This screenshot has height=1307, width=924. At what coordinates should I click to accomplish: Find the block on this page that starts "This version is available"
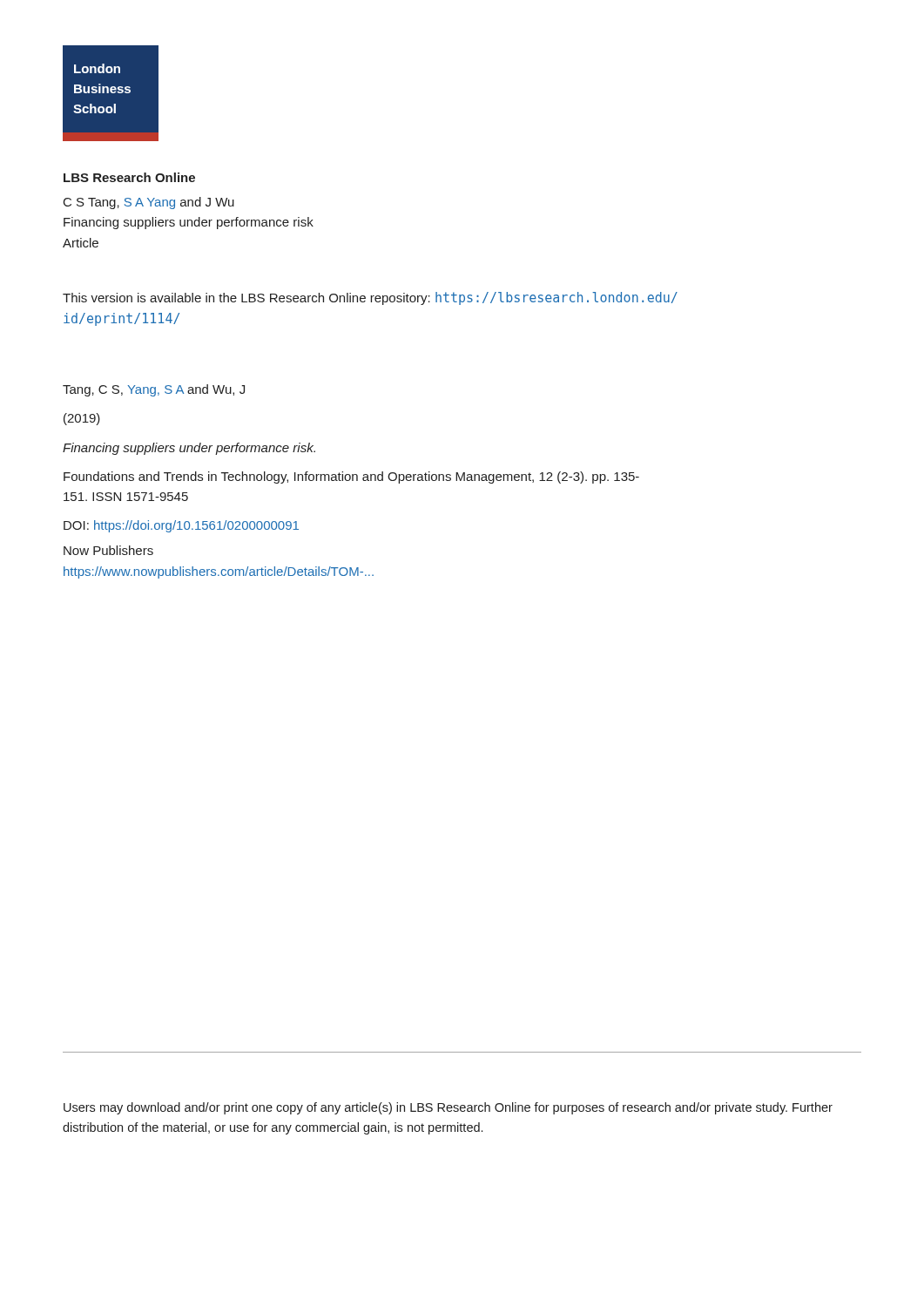[462, 308]
